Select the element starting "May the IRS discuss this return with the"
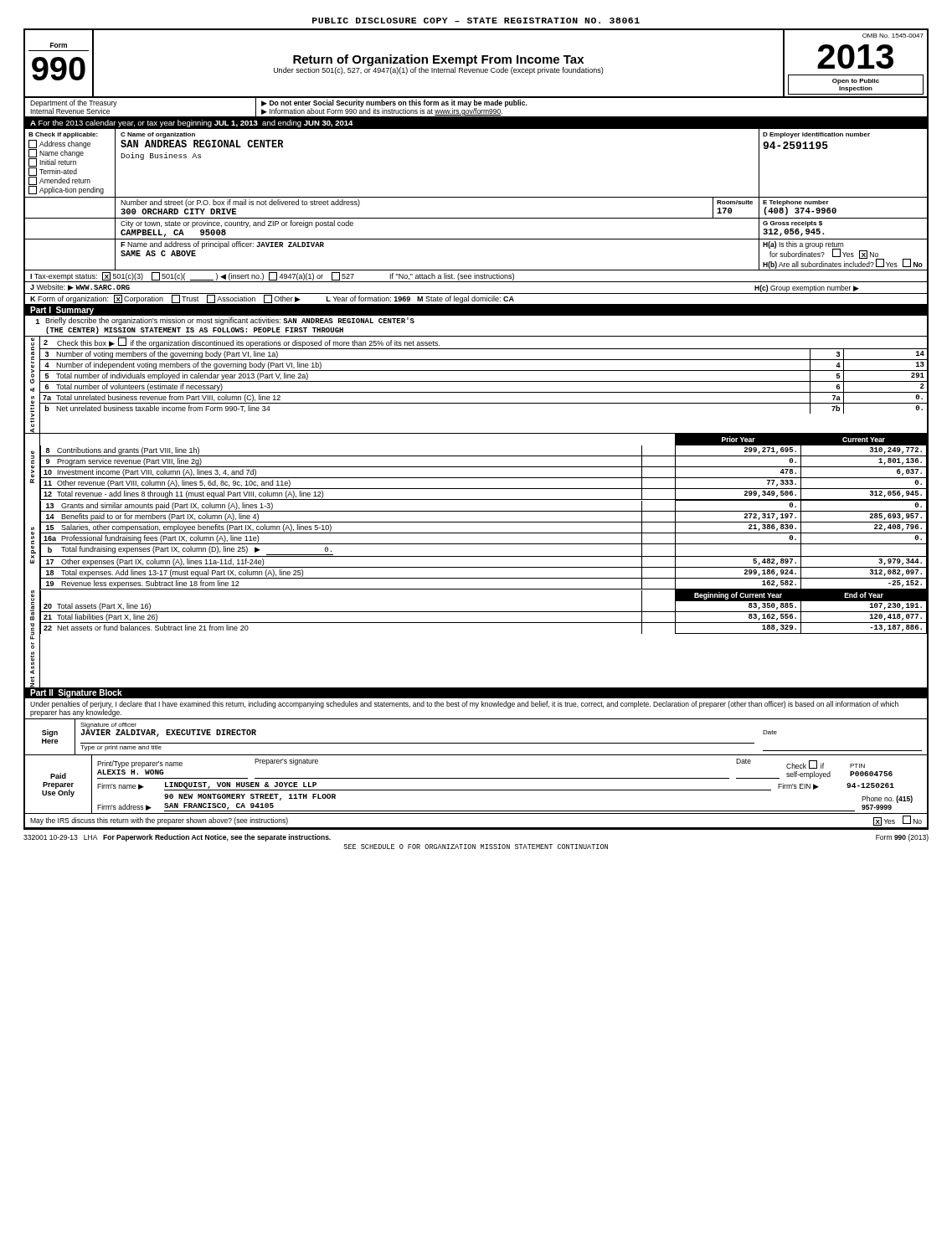Image resolution: width=952 pixels, height=1256 pixels. tap(476, 821)
